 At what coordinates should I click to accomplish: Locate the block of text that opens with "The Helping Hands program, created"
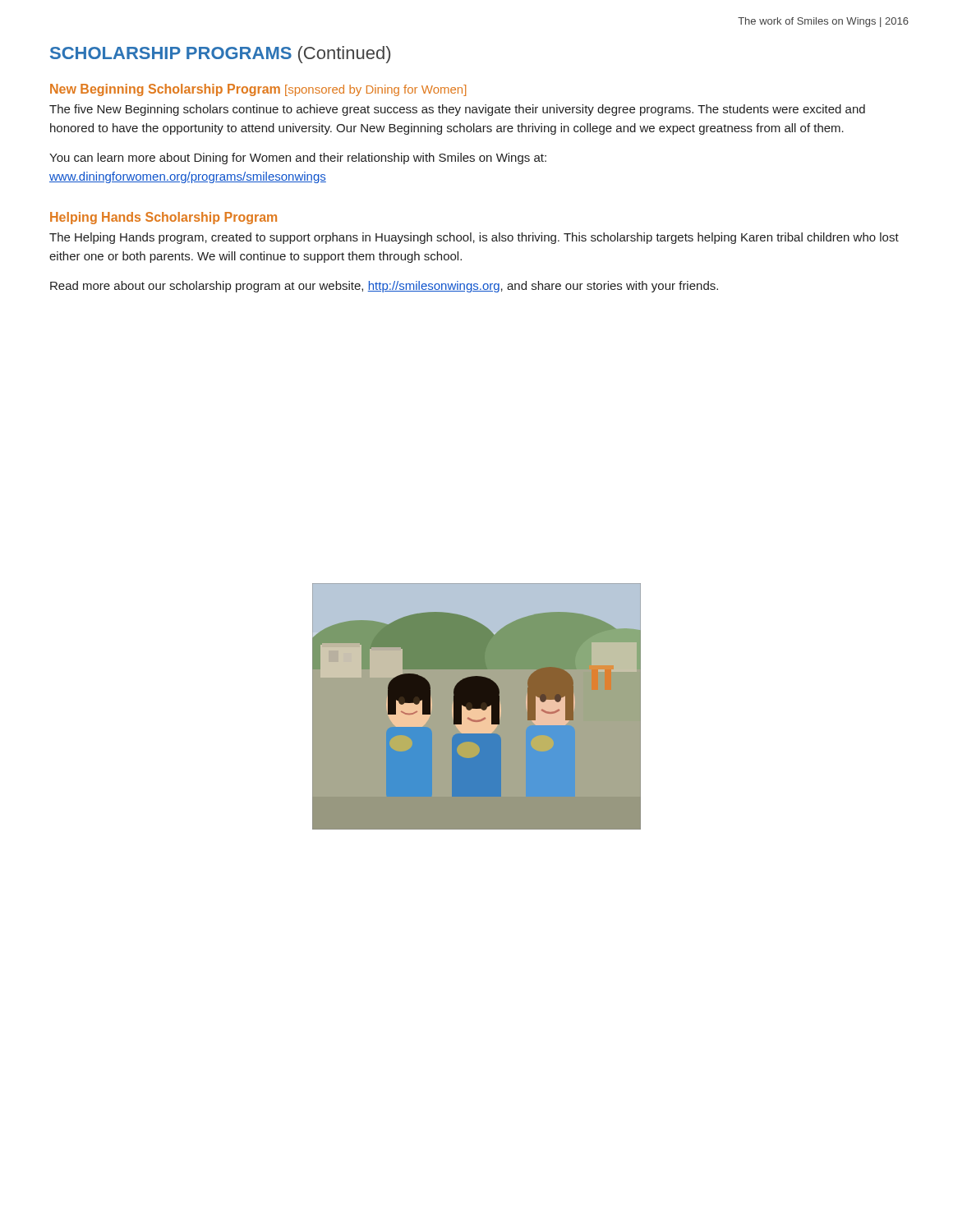(x=474, y=246)
